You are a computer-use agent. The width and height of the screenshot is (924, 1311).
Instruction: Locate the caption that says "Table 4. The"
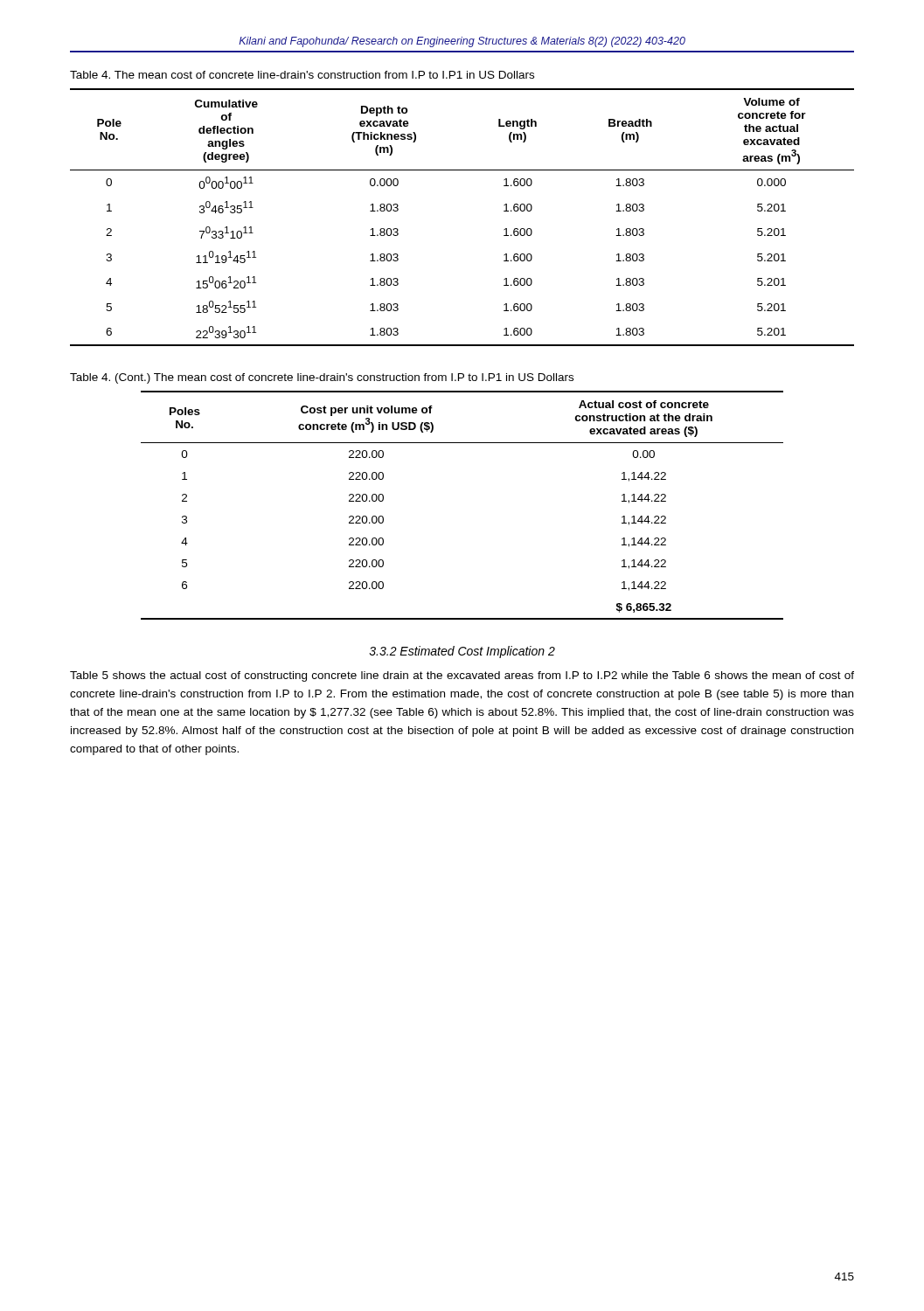coord(302,75)
